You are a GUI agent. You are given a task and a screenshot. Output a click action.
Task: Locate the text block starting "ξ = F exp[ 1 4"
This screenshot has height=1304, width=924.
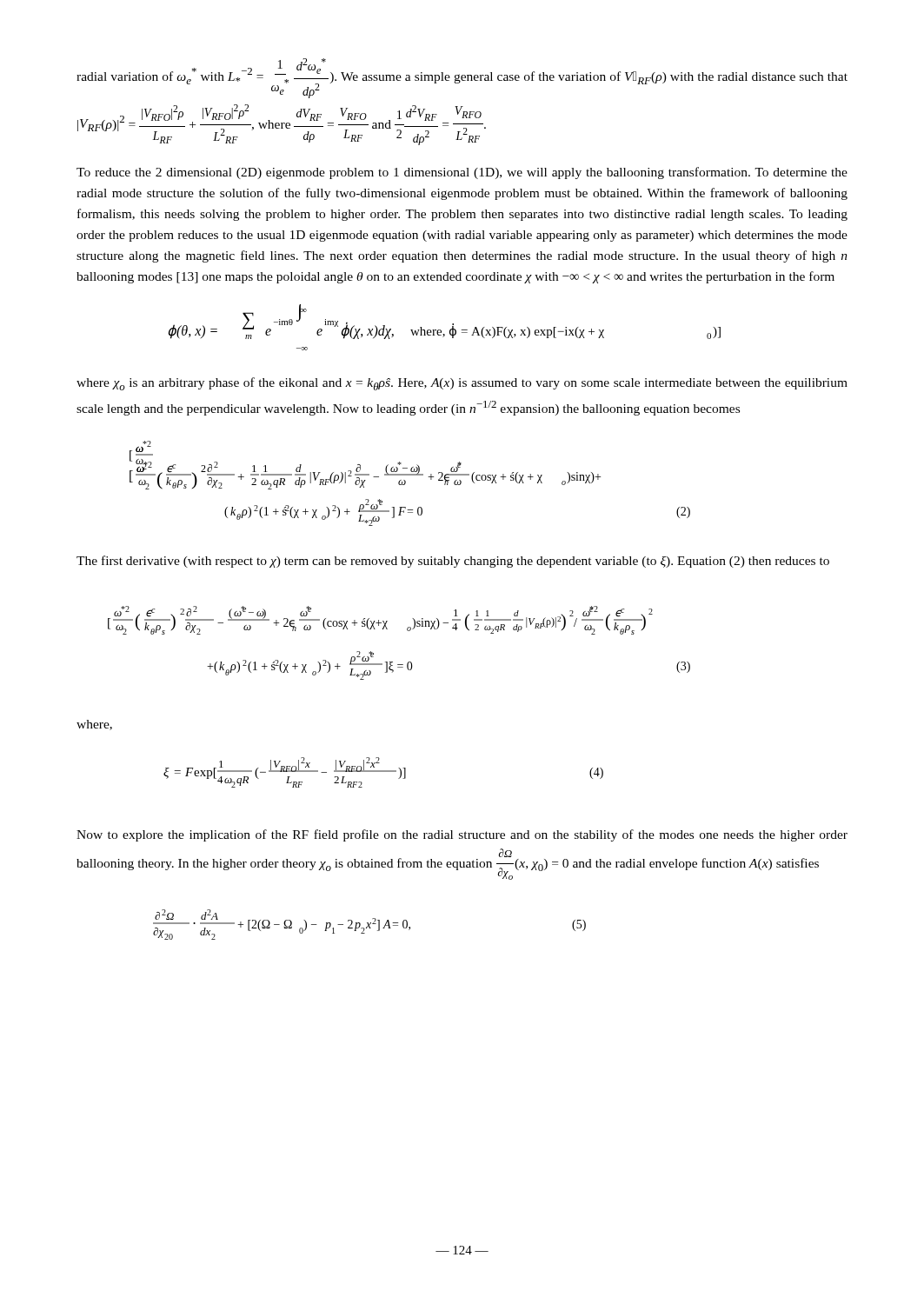(381, 773)
